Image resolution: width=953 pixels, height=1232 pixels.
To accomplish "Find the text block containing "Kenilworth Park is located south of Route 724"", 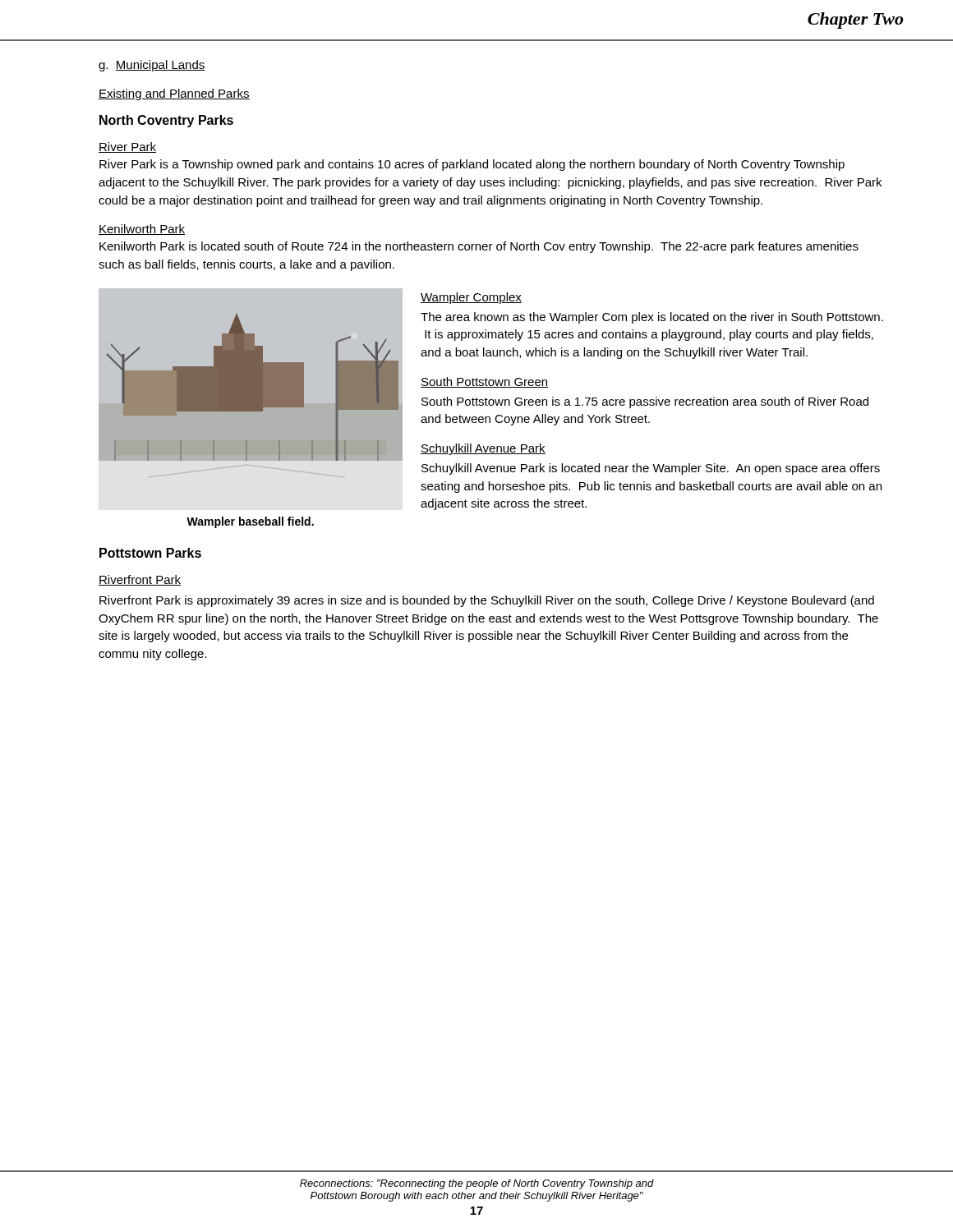I will click(x=479, y=255).
